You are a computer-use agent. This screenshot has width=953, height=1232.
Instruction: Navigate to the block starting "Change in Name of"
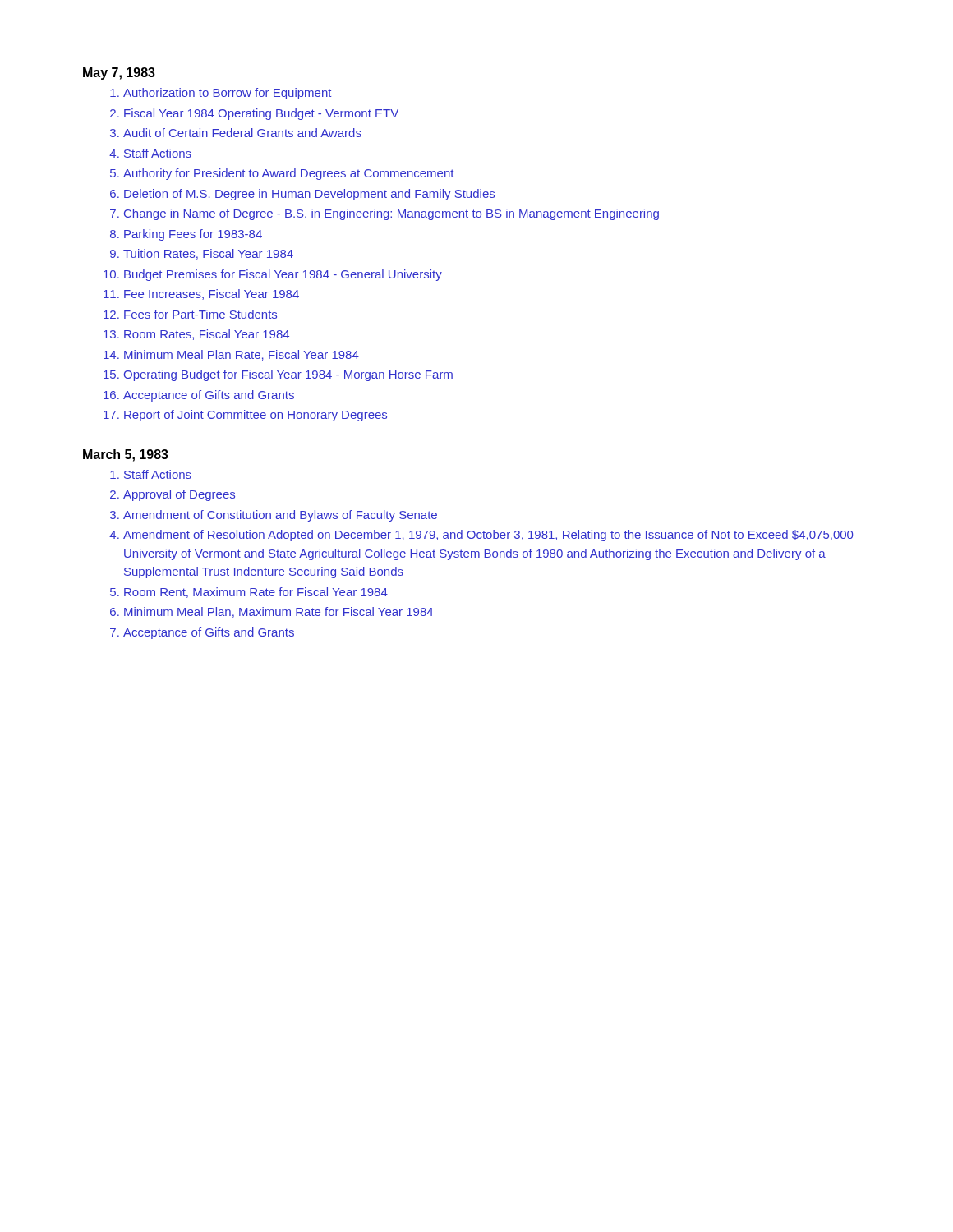(x=391, y=213)
